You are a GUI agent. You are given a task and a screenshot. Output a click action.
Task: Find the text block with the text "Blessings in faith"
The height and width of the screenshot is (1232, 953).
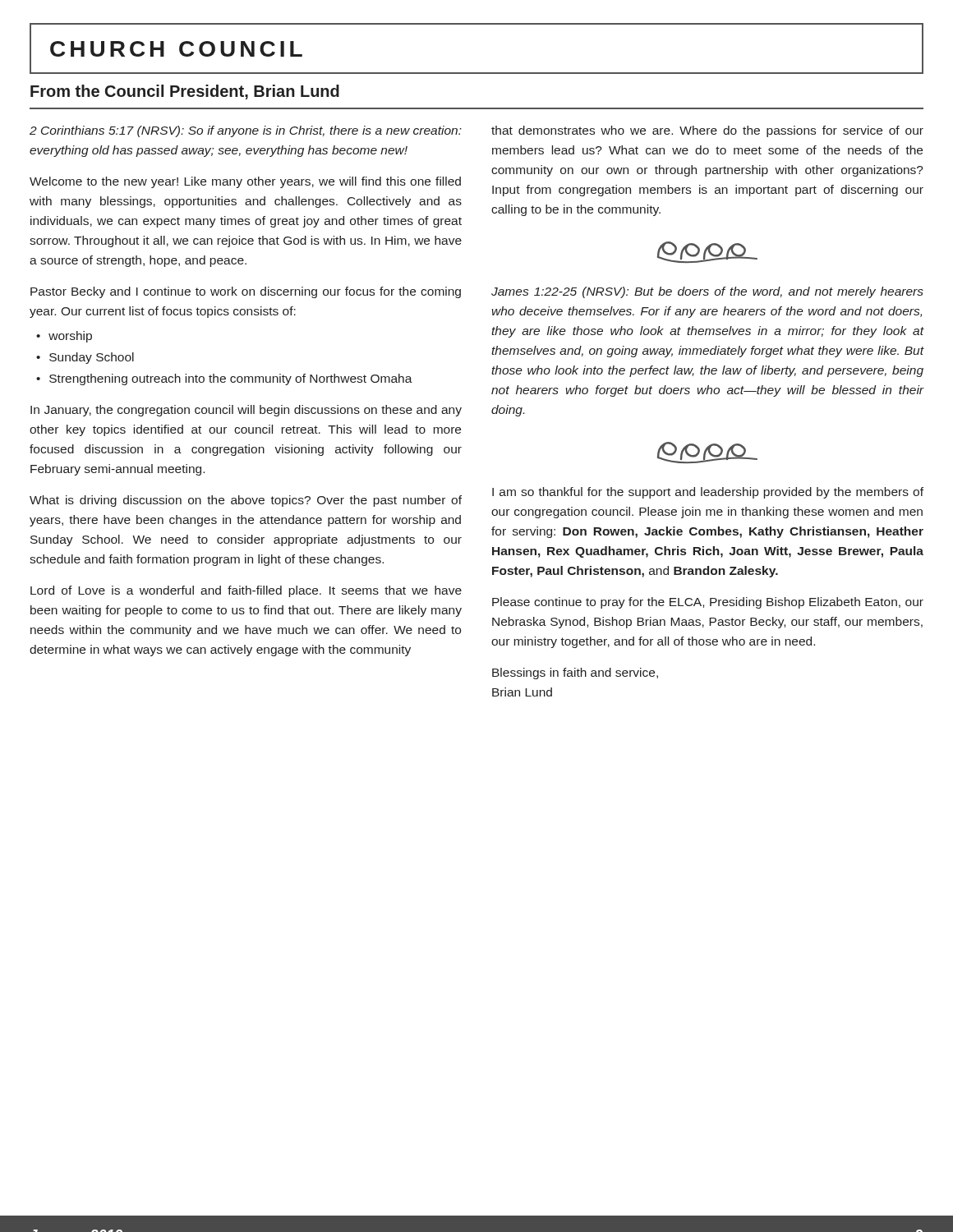[x=575, y=682]
